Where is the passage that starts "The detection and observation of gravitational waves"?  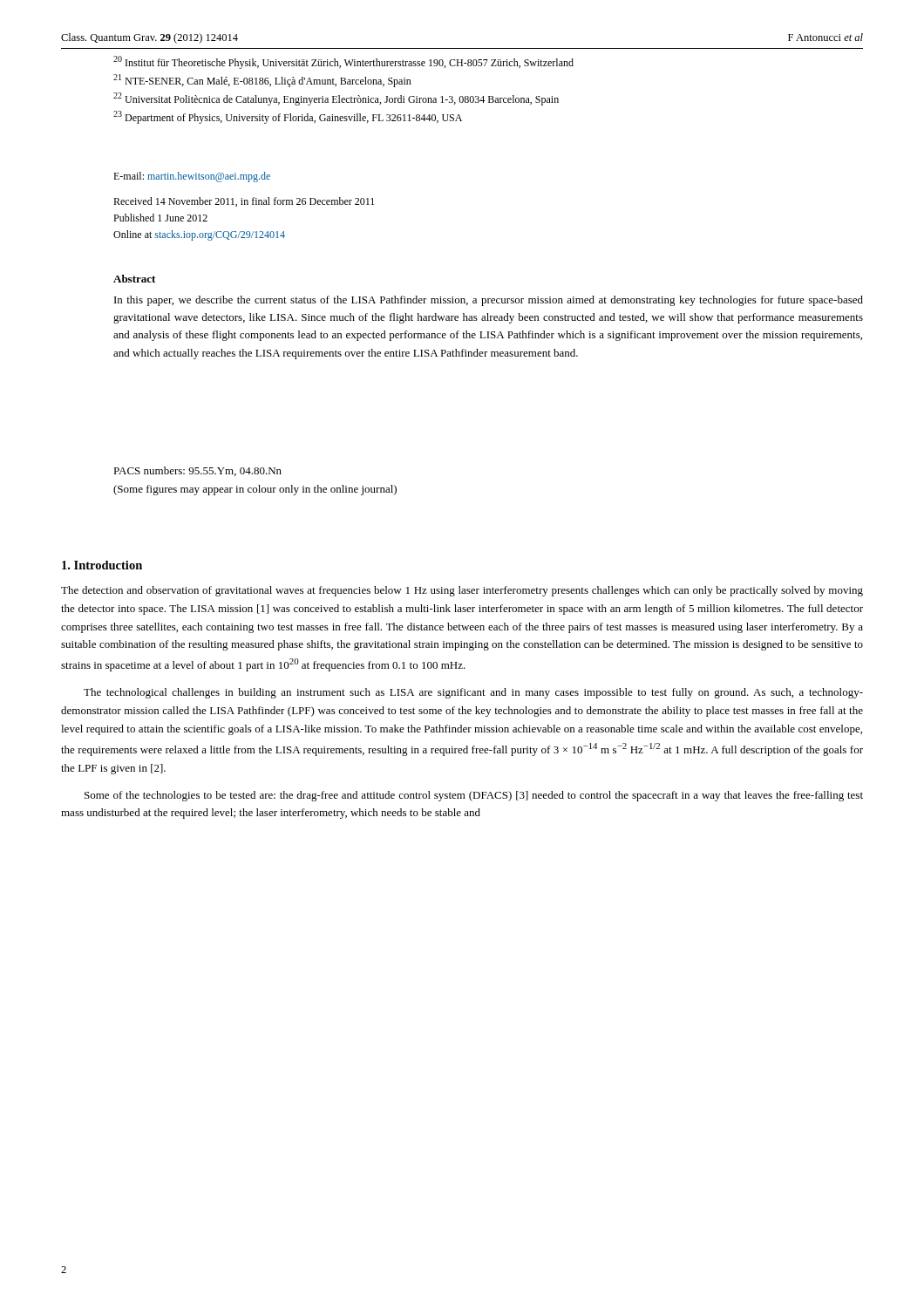coord(462,628)
